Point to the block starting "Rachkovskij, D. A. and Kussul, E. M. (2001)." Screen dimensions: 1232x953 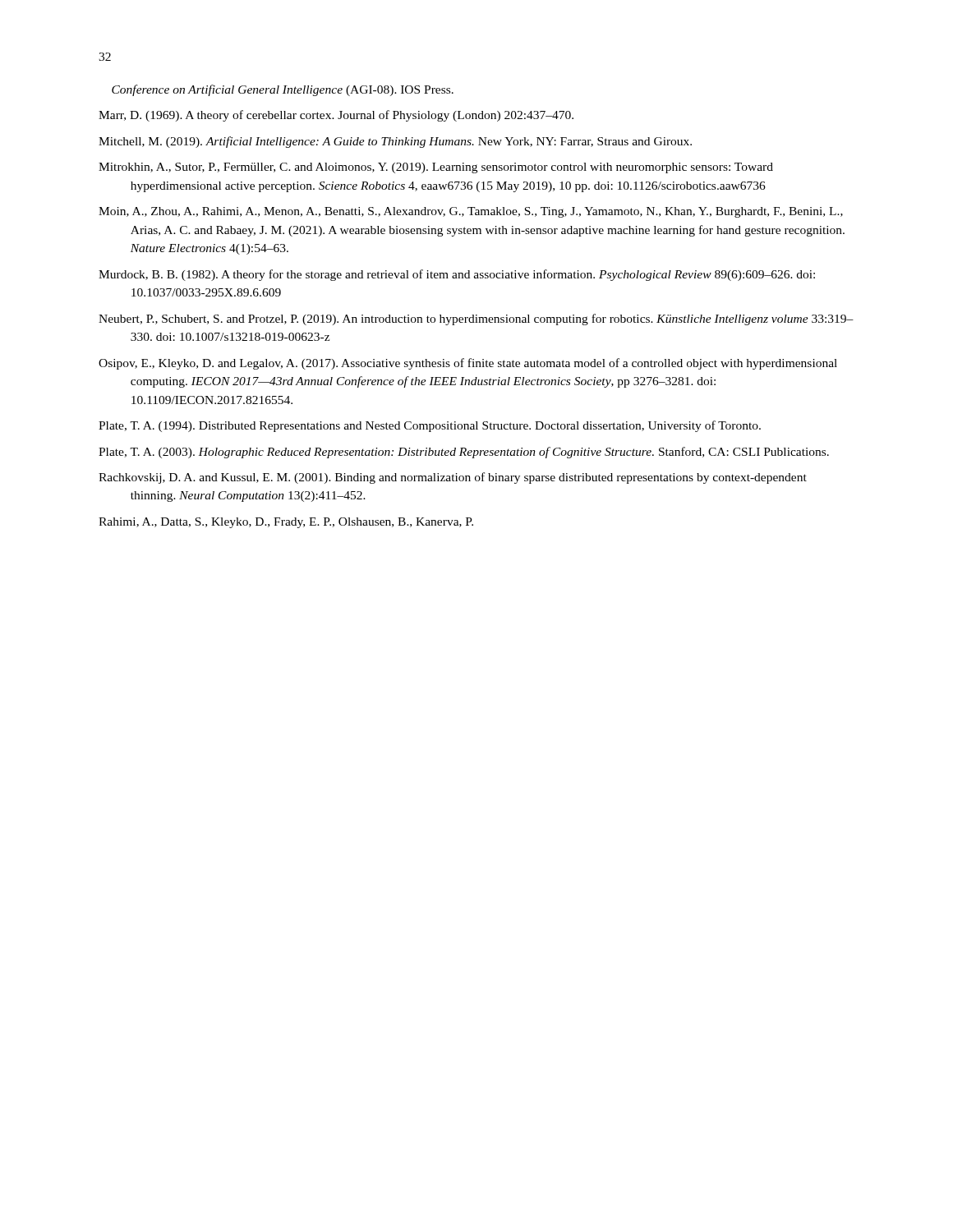pyautogui.click(x=453, y=486)
